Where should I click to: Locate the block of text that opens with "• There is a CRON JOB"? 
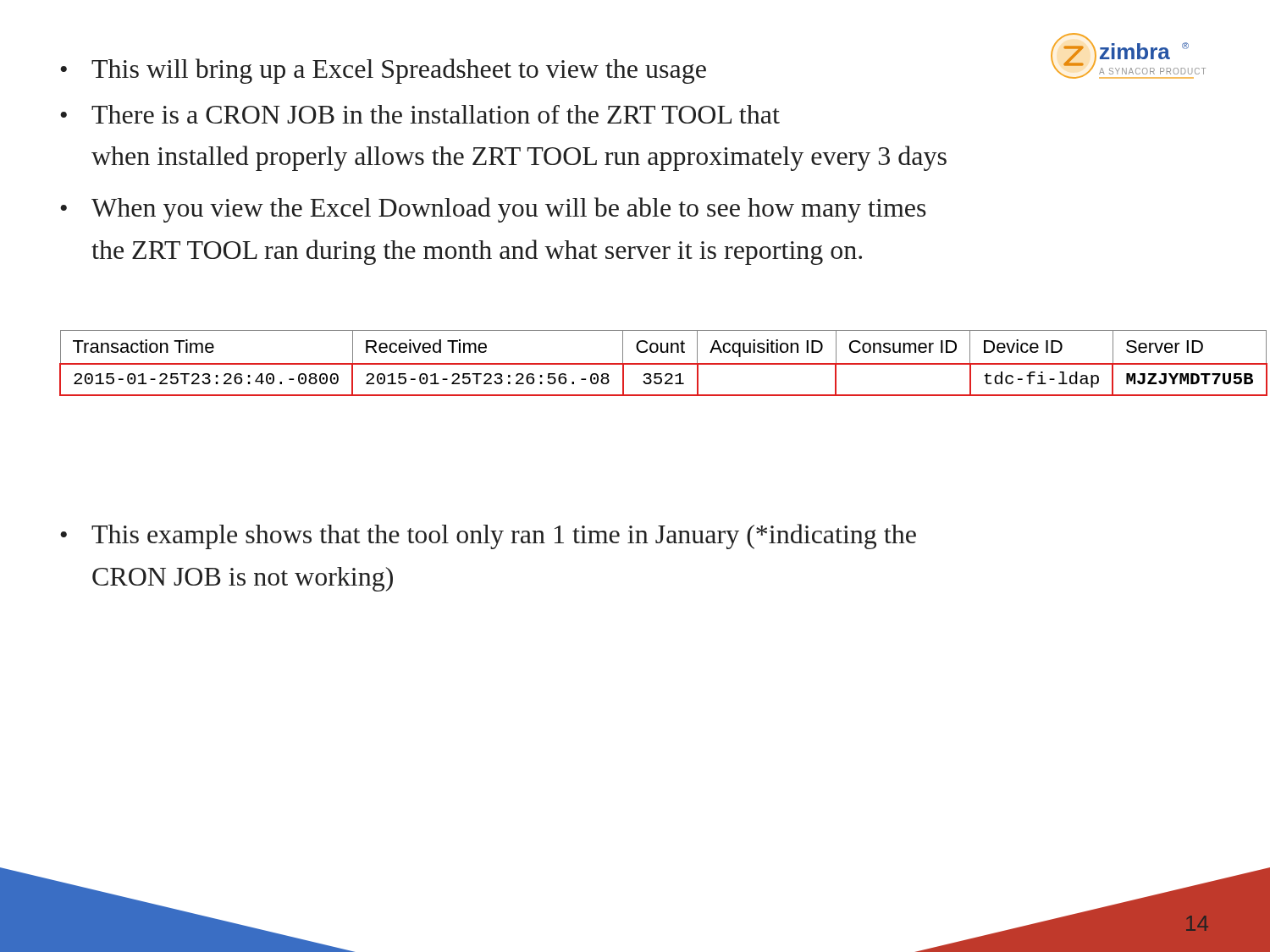(x=627, y=114)
